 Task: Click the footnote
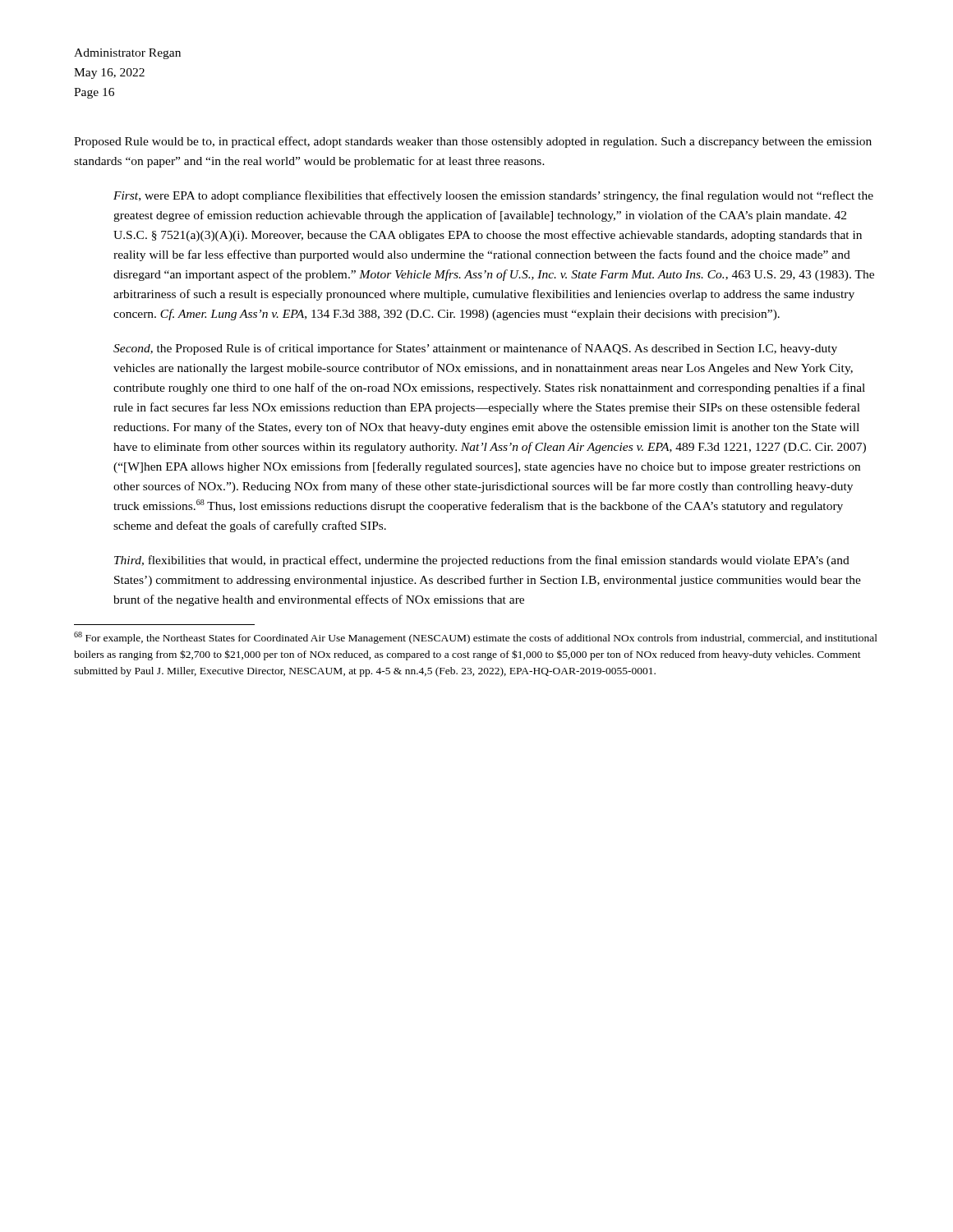click(476, 653)
